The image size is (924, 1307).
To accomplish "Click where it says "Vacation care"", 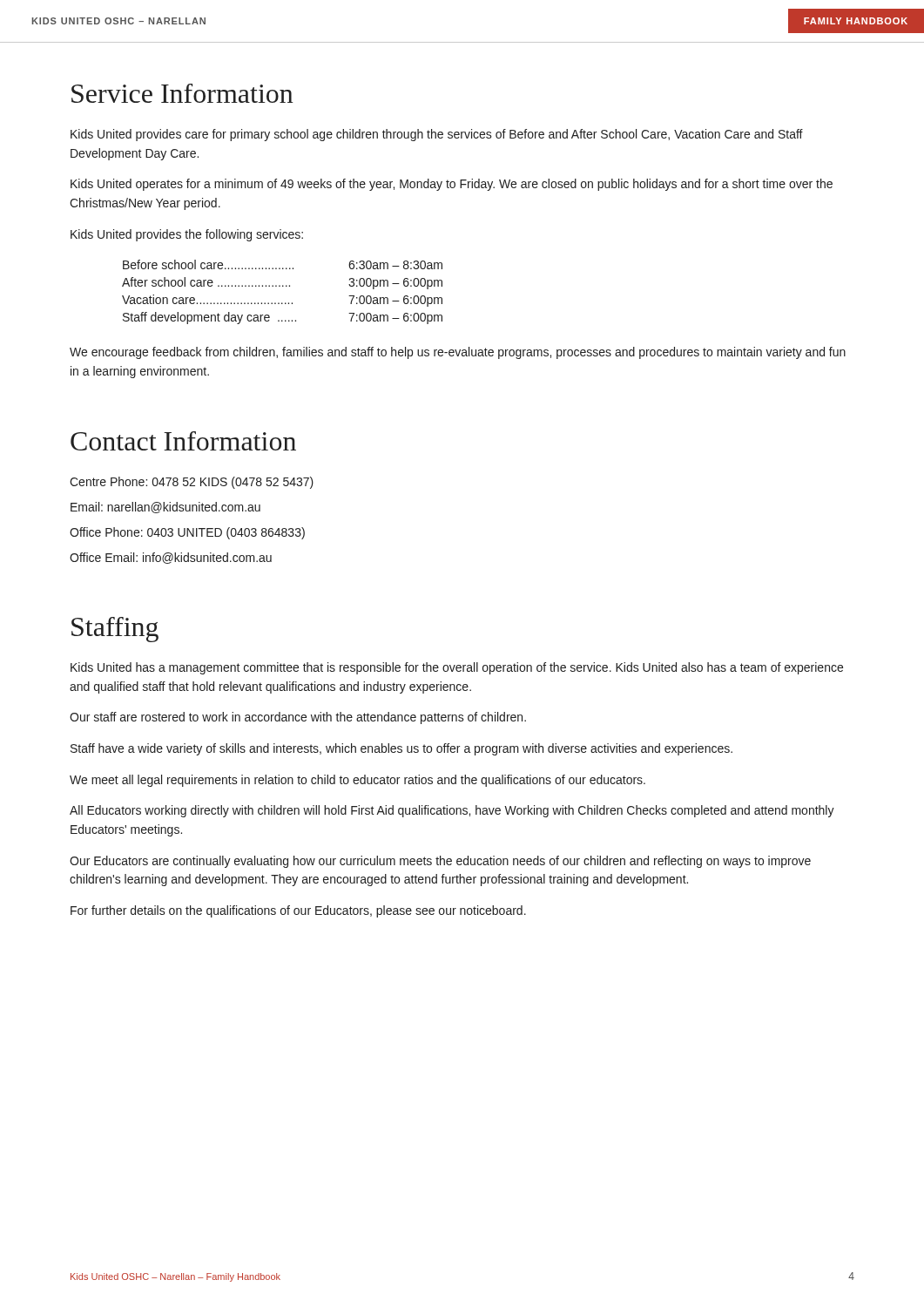I will [208, 300].
